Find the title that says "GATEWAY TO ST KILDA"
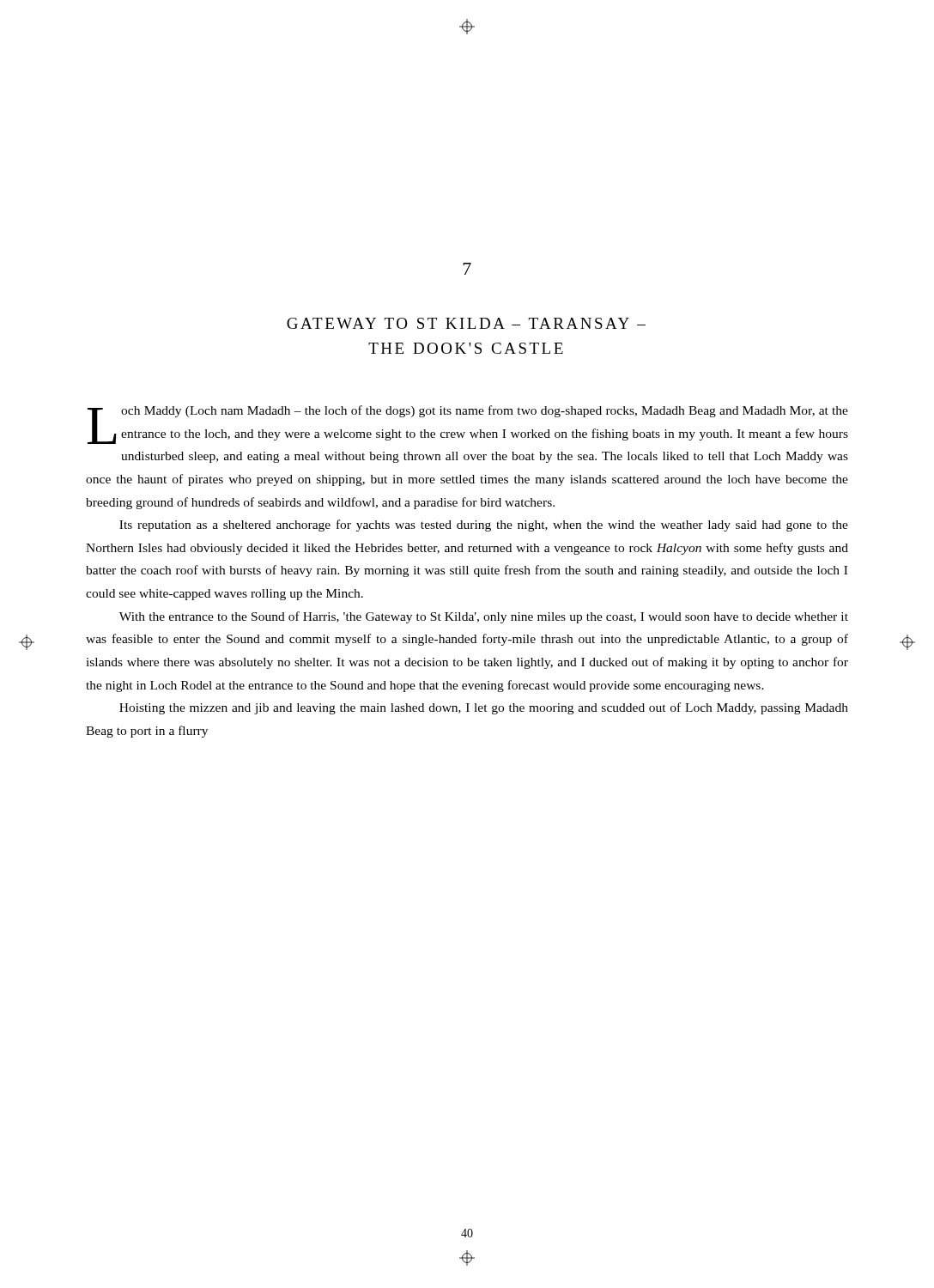Screen dimensions: 1288x934 click(467, 336)
